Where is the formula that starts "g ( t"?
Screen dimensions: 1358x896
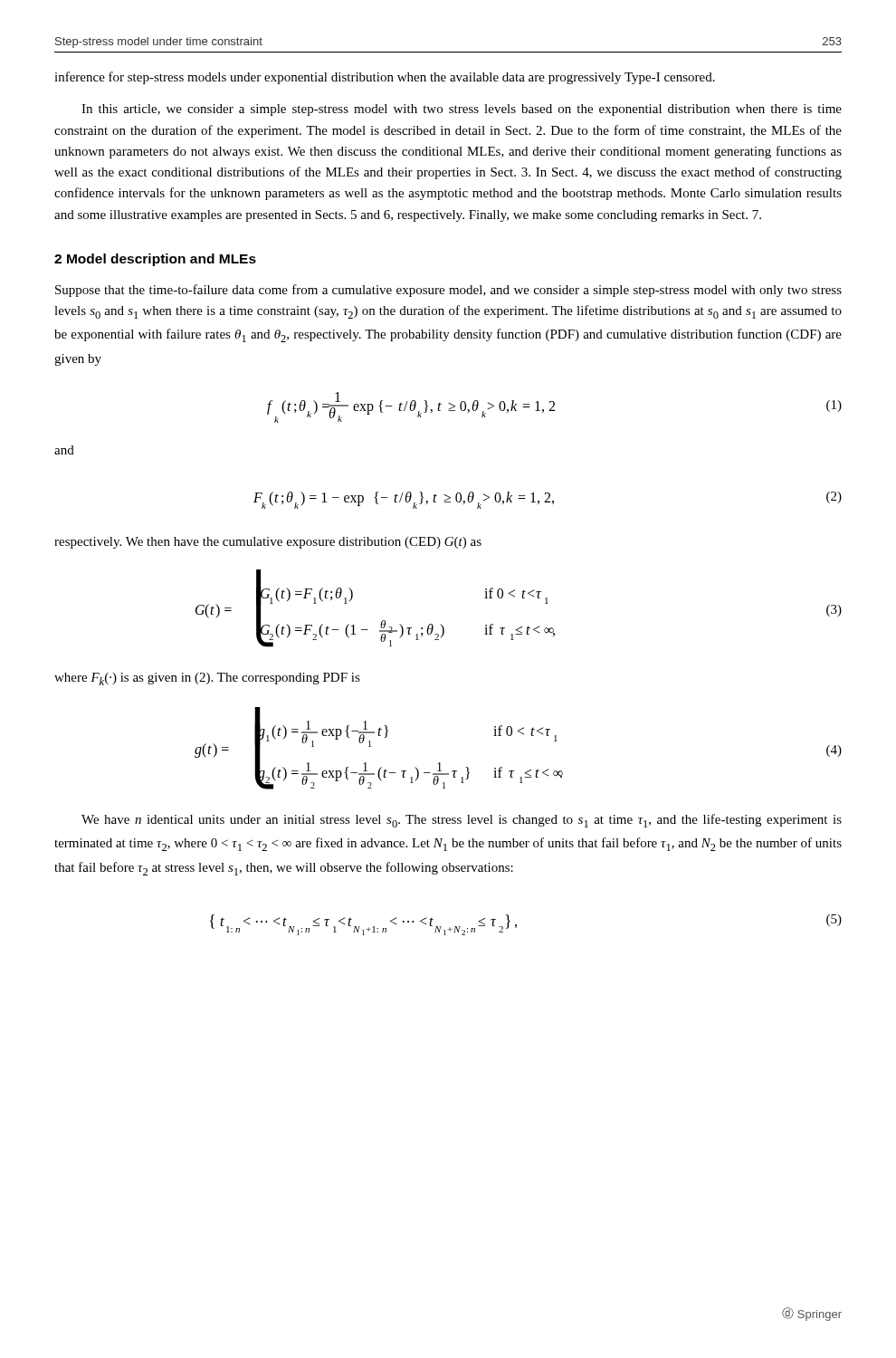click(448, 750)
